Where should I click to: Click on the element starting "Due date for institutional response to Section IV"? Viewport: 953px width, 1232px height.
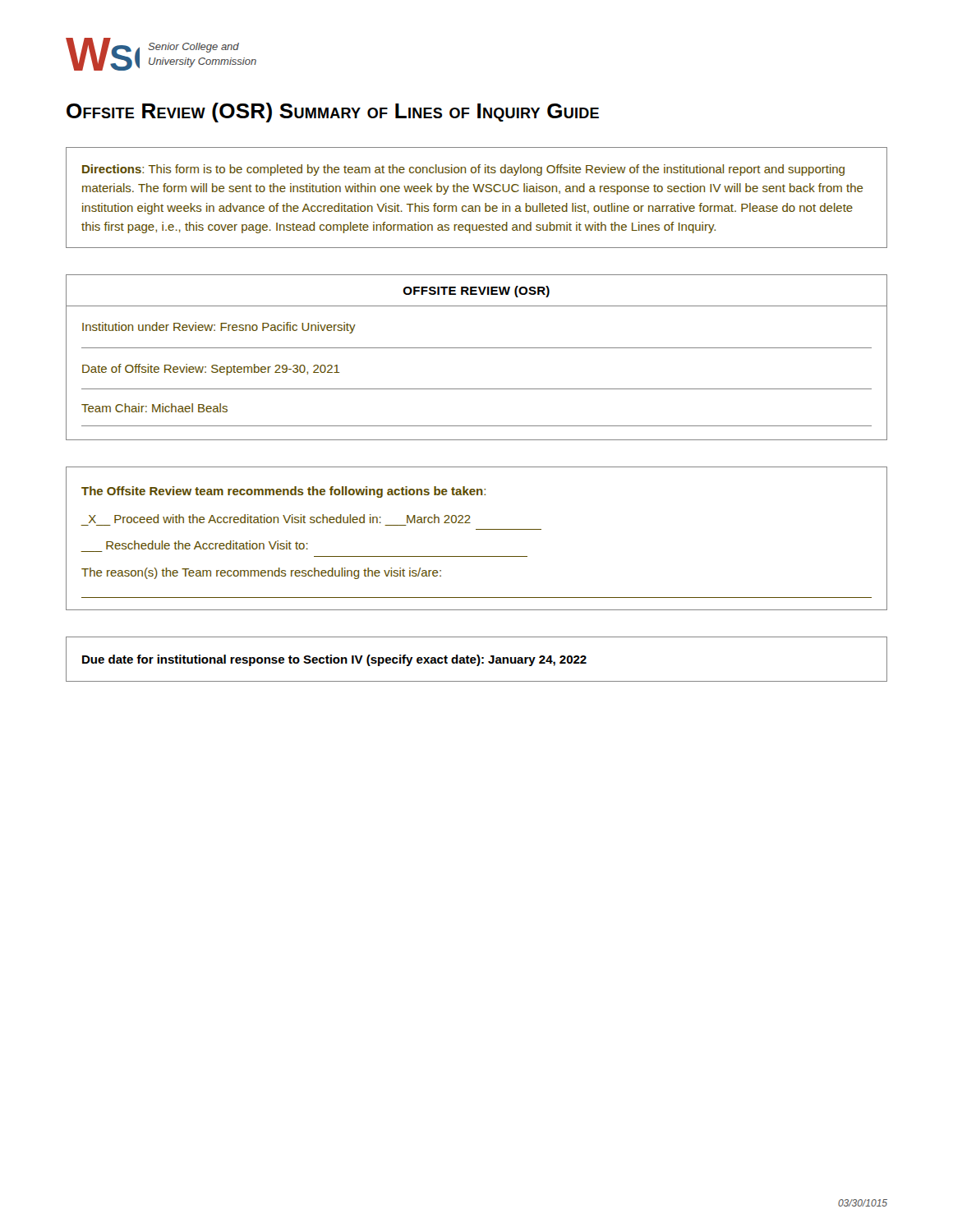[x=334, y=659]
